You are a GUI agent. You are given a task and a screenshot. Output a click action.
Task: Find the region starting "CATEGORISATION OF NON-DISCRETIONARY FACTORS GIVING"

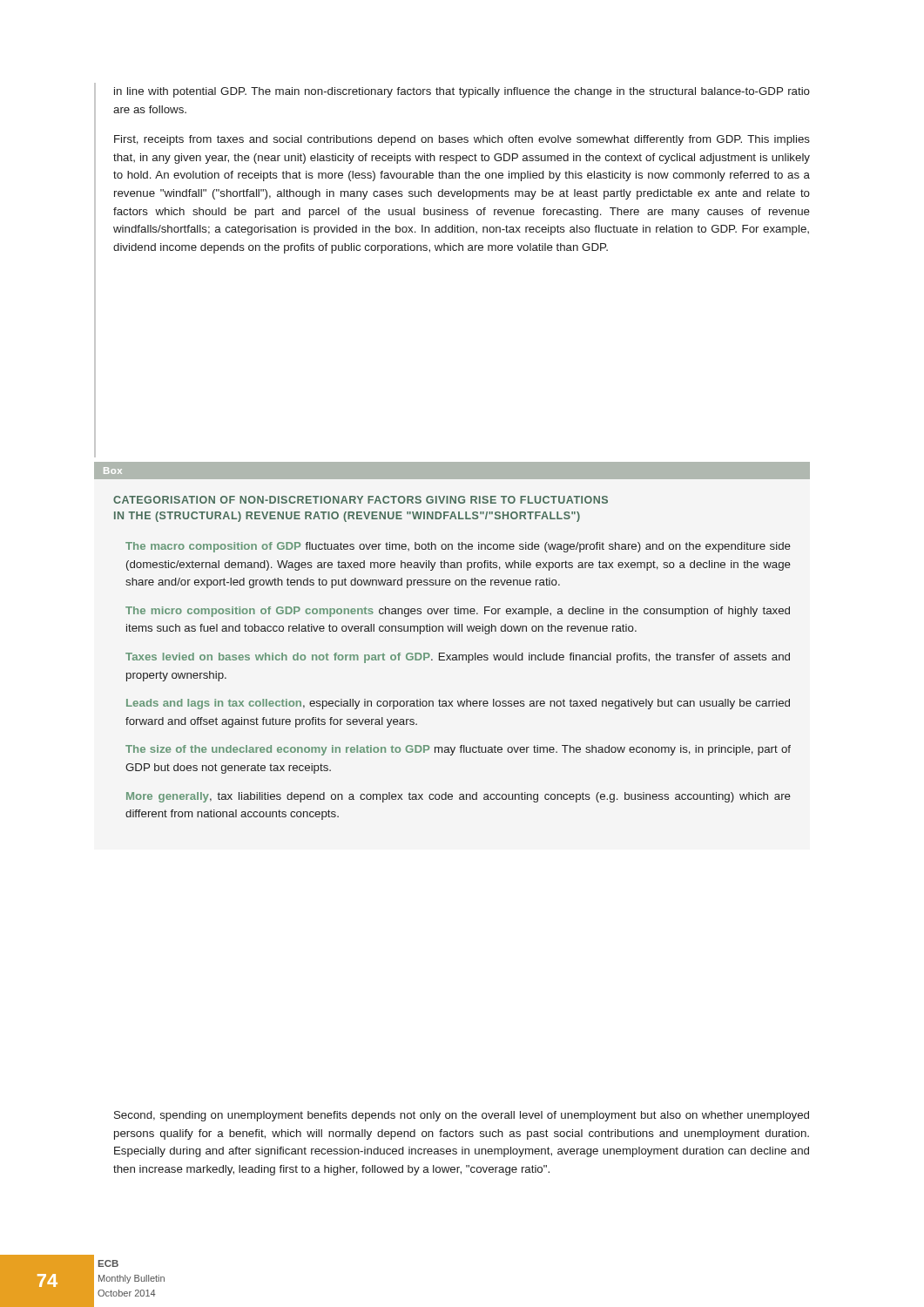(361, 508)
